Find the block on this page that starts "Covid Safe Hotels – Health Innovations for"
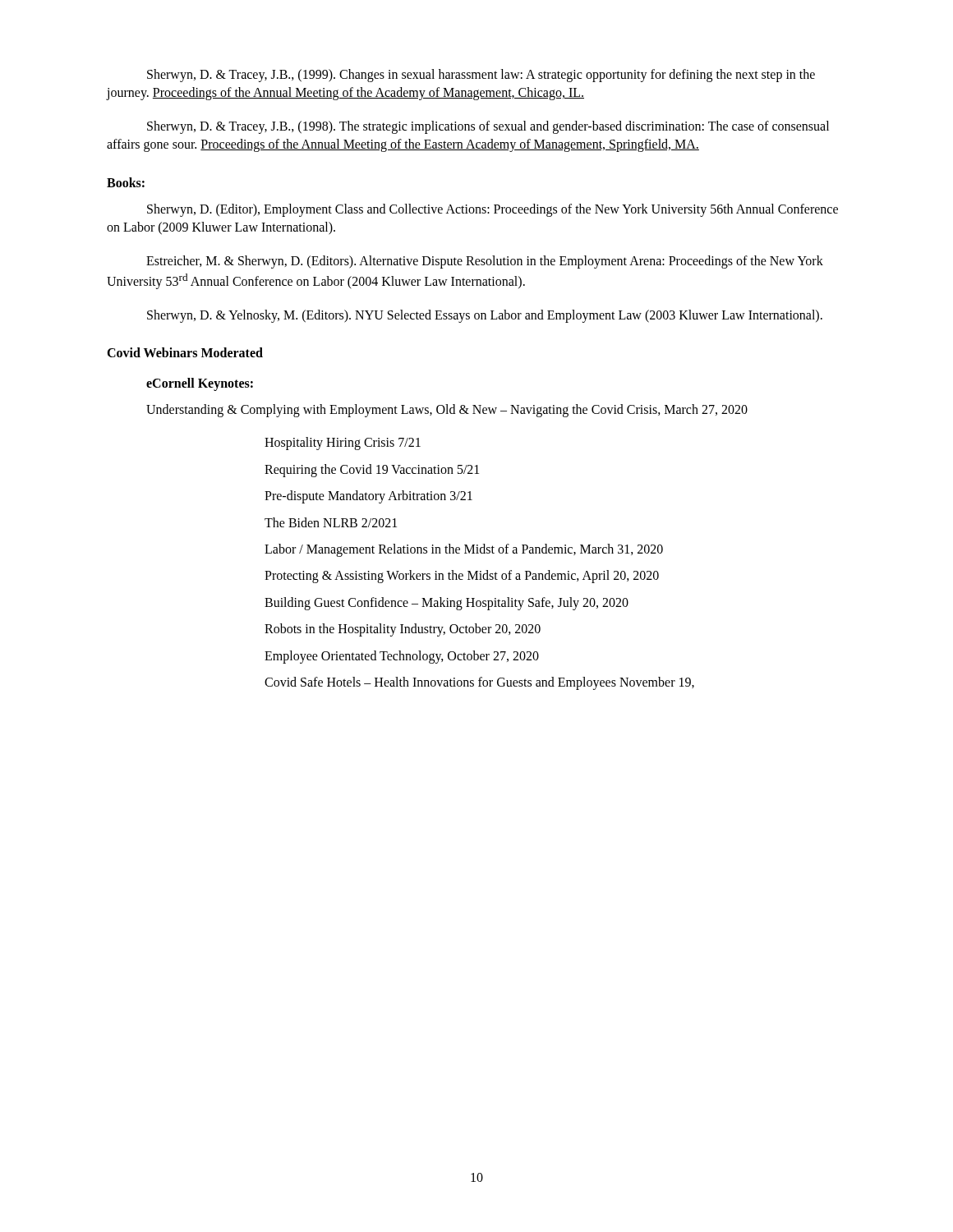The image size is (953, 1232). point(480,682)
